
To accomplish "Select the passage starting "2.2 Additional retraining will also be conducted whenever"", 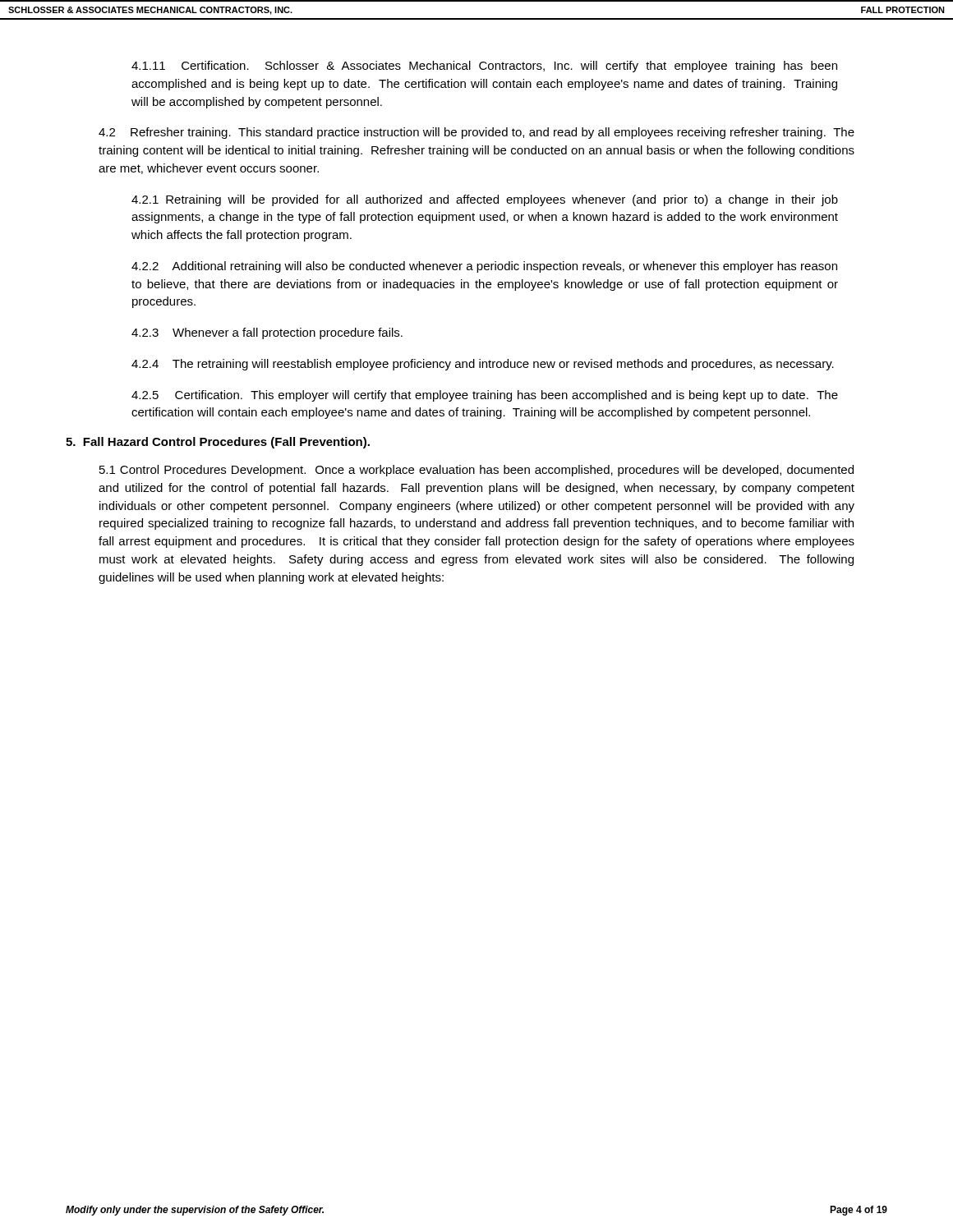I will 485,284.
